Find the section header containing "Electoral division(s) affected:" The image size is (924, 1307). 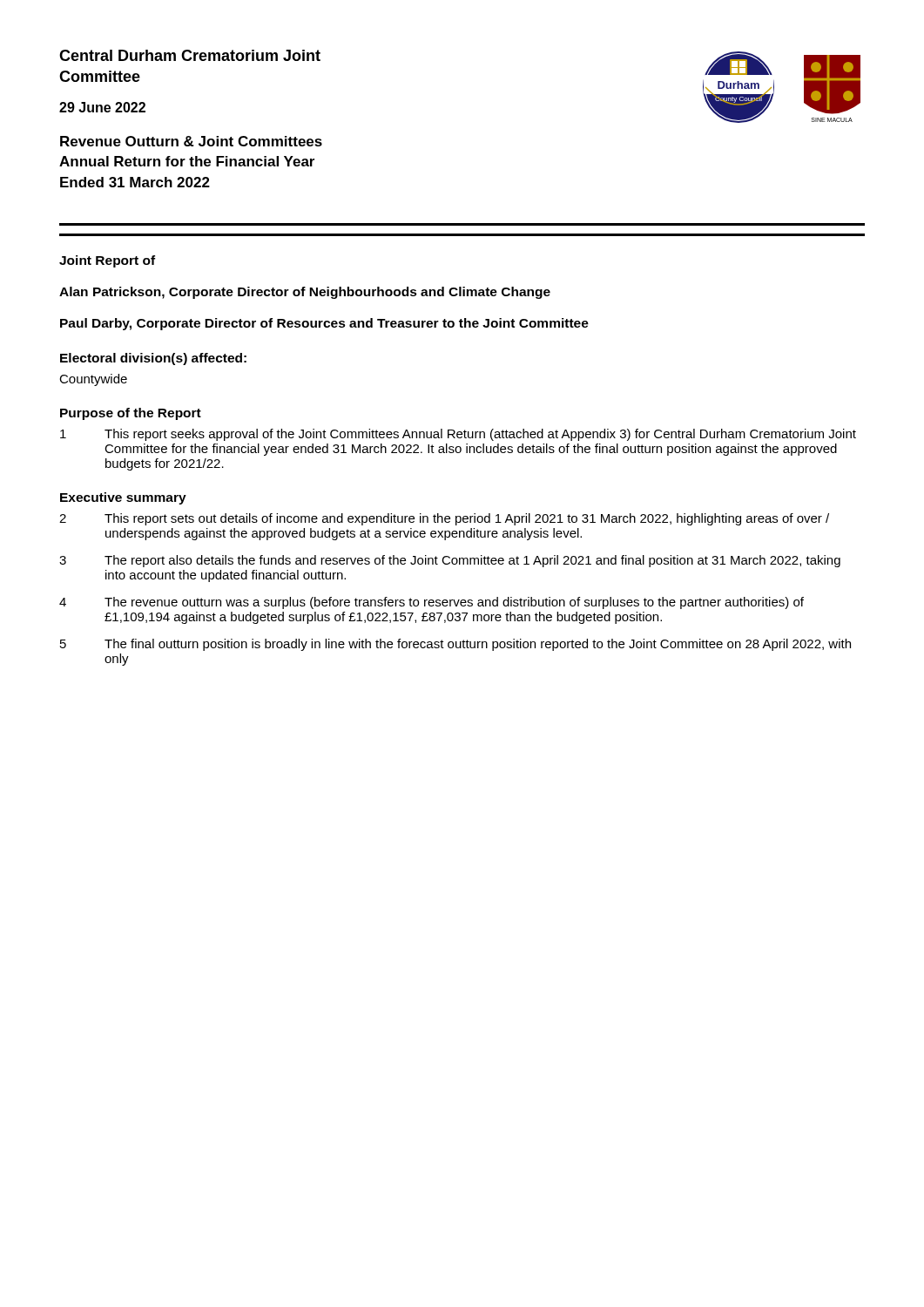153,358
